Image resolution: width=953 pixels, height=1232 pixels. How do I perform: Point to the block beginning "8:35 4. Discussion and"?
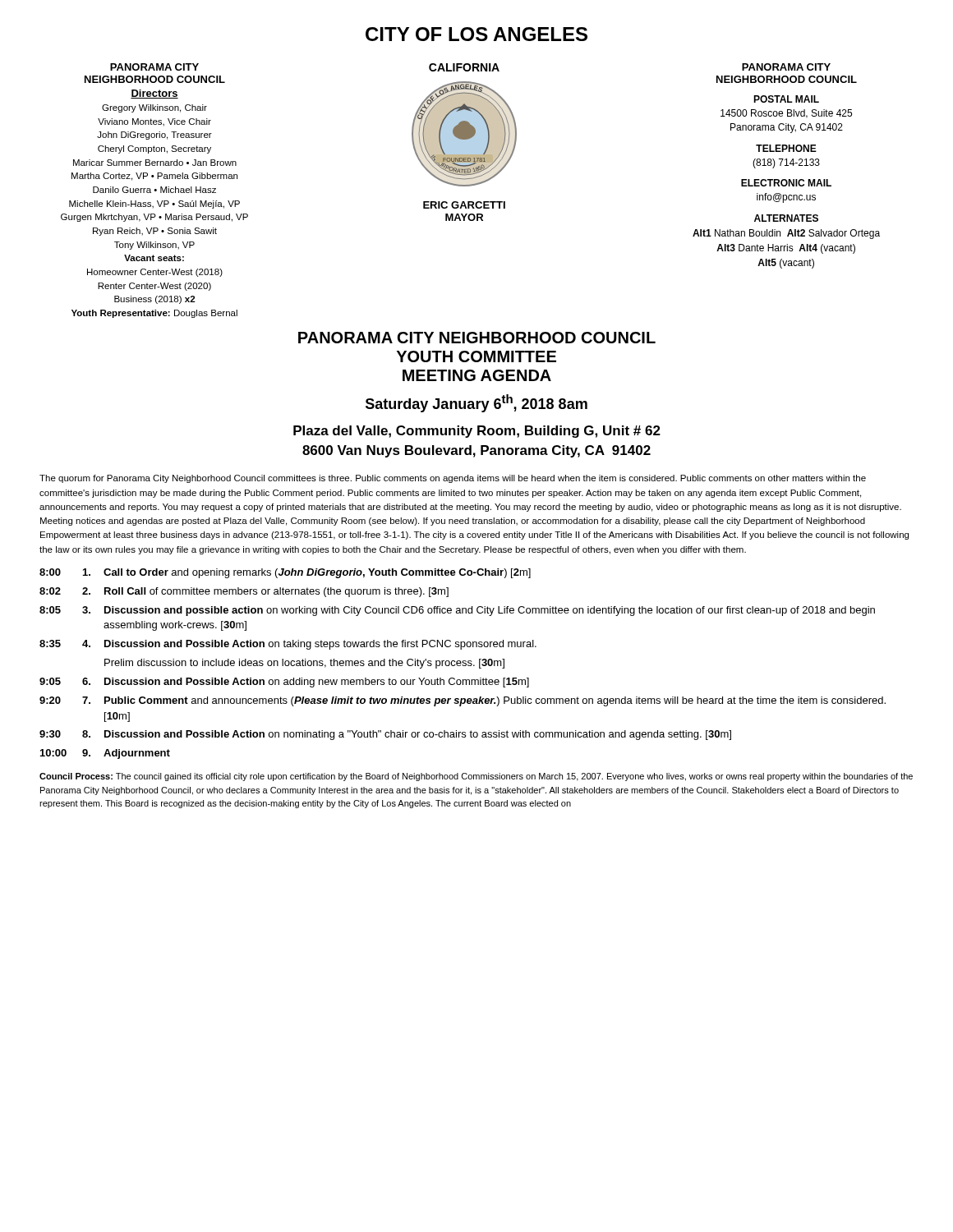point(476,644)
